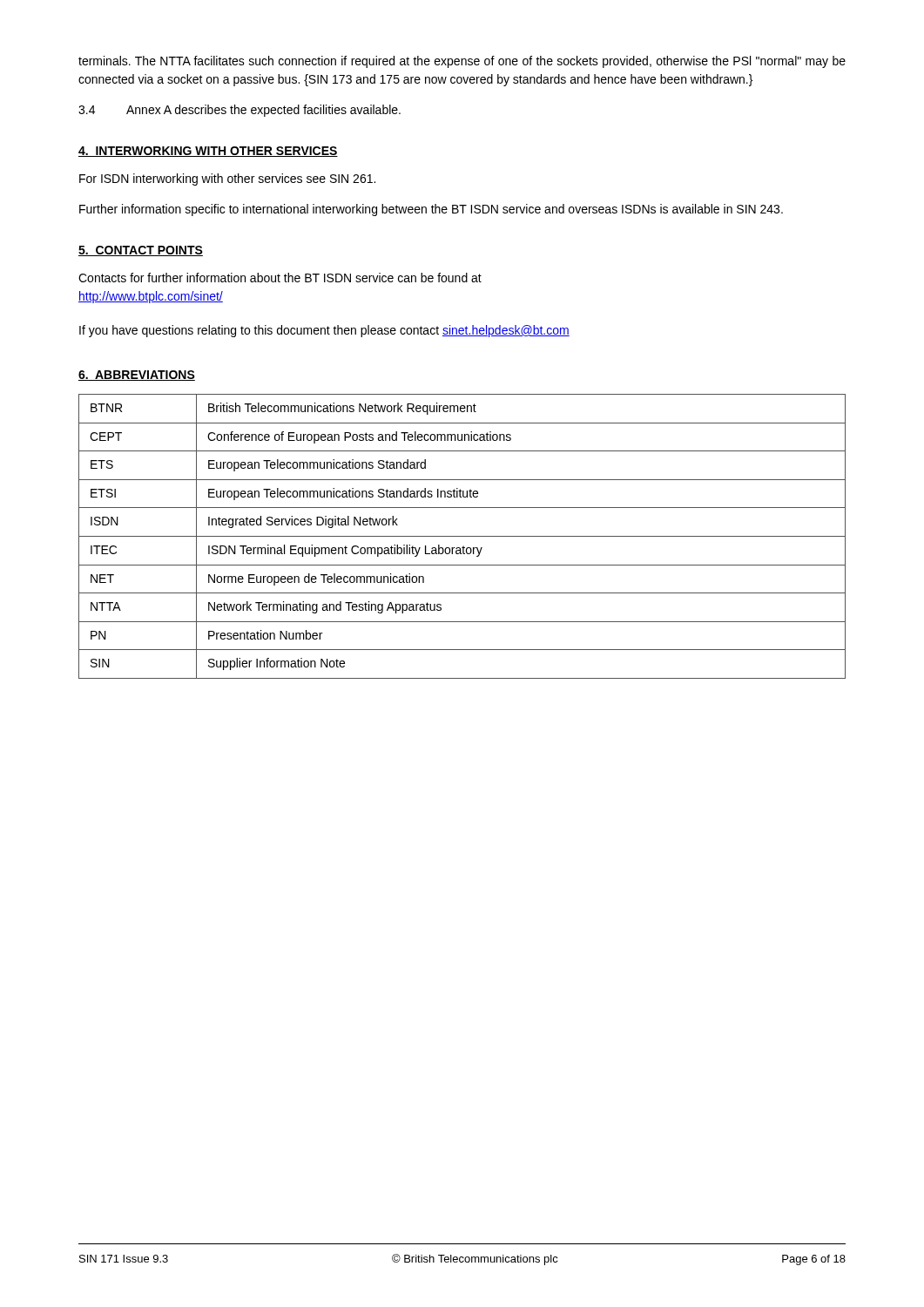Click the table
This screenshot has height=1307, width=924.
point(462,536)
